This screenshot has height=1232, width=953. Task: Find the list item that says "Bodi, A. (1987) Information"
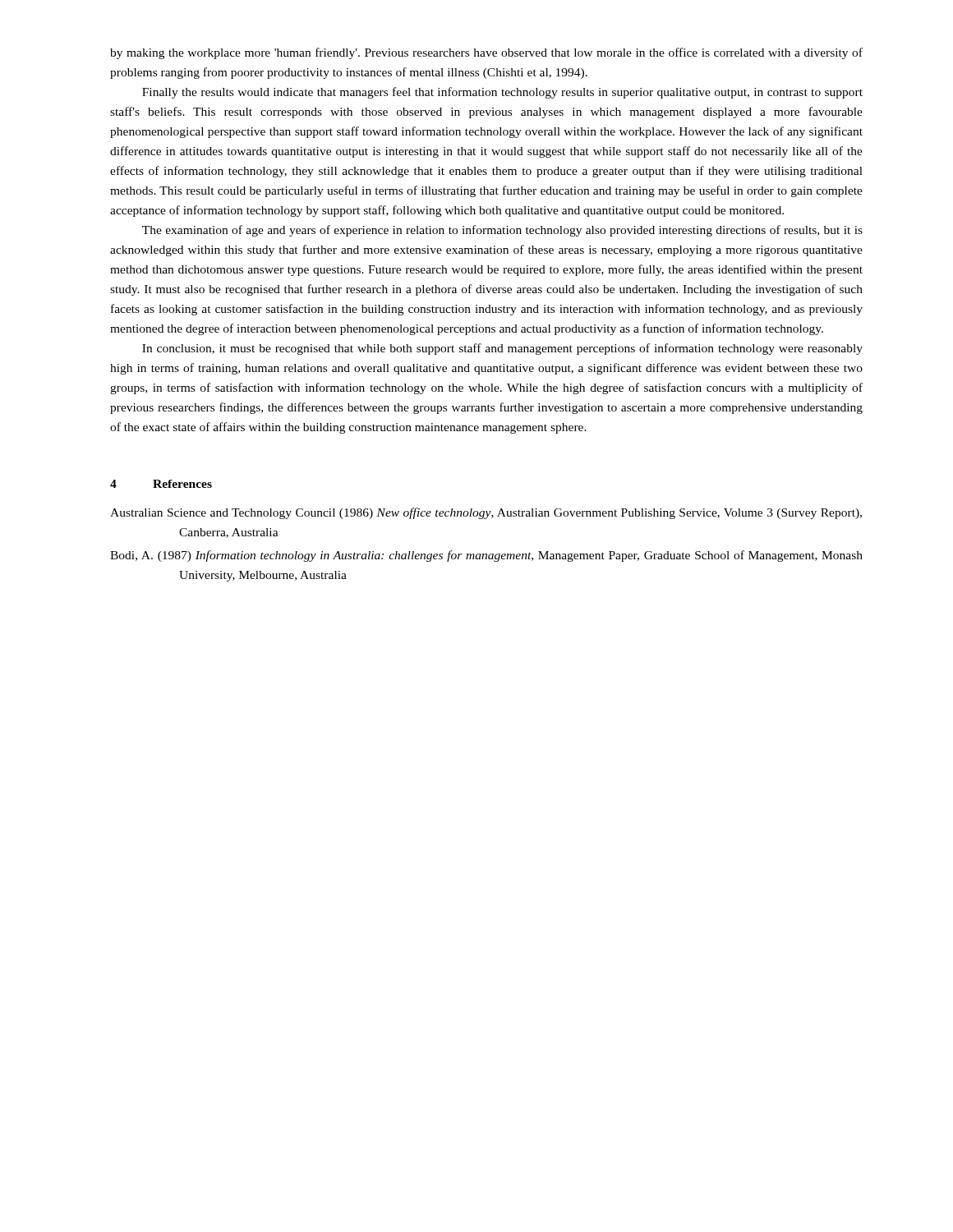point(486,565)
